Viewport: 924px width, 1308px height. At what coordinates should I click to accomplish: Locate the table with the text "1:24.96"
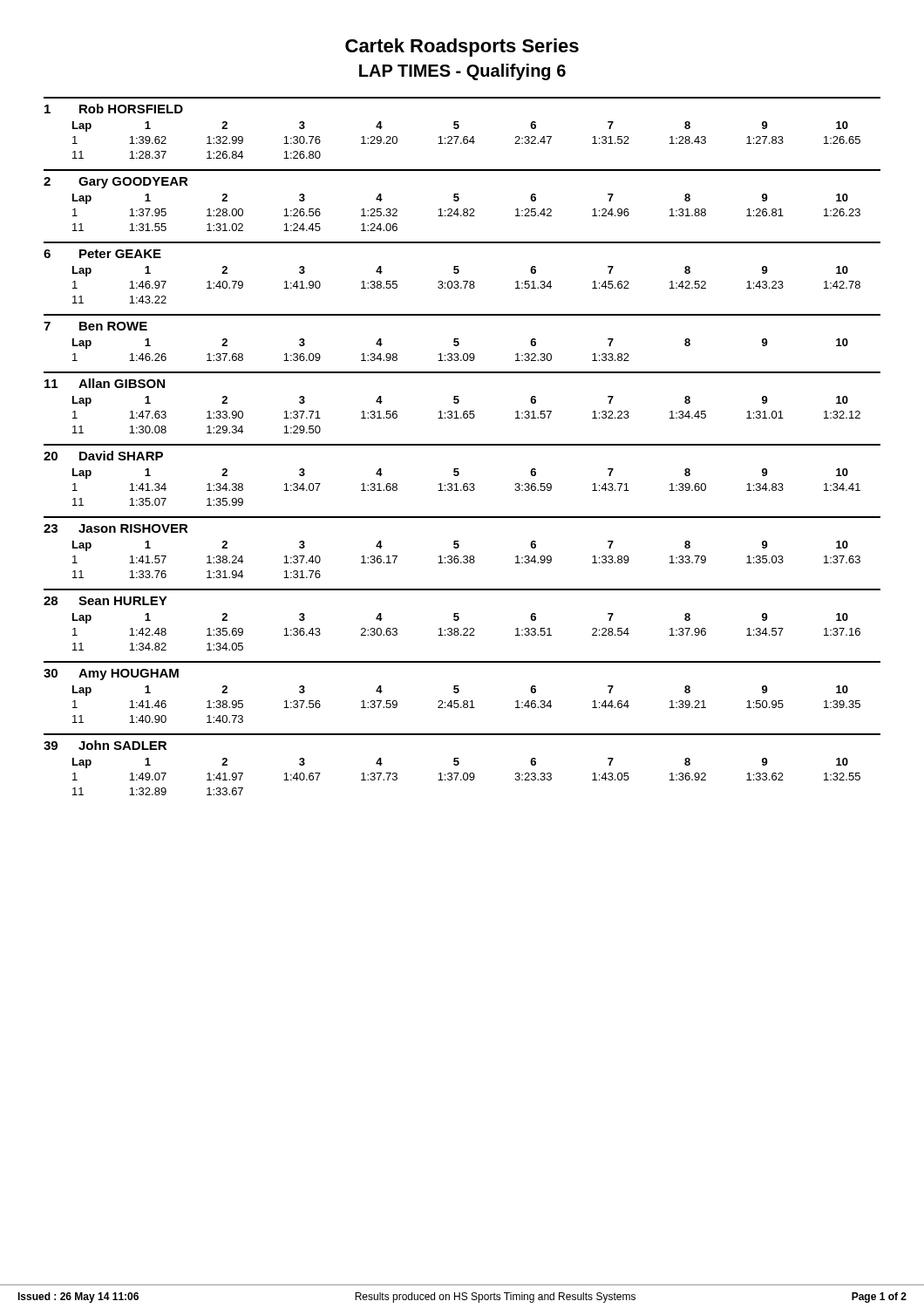click(462, 202)
